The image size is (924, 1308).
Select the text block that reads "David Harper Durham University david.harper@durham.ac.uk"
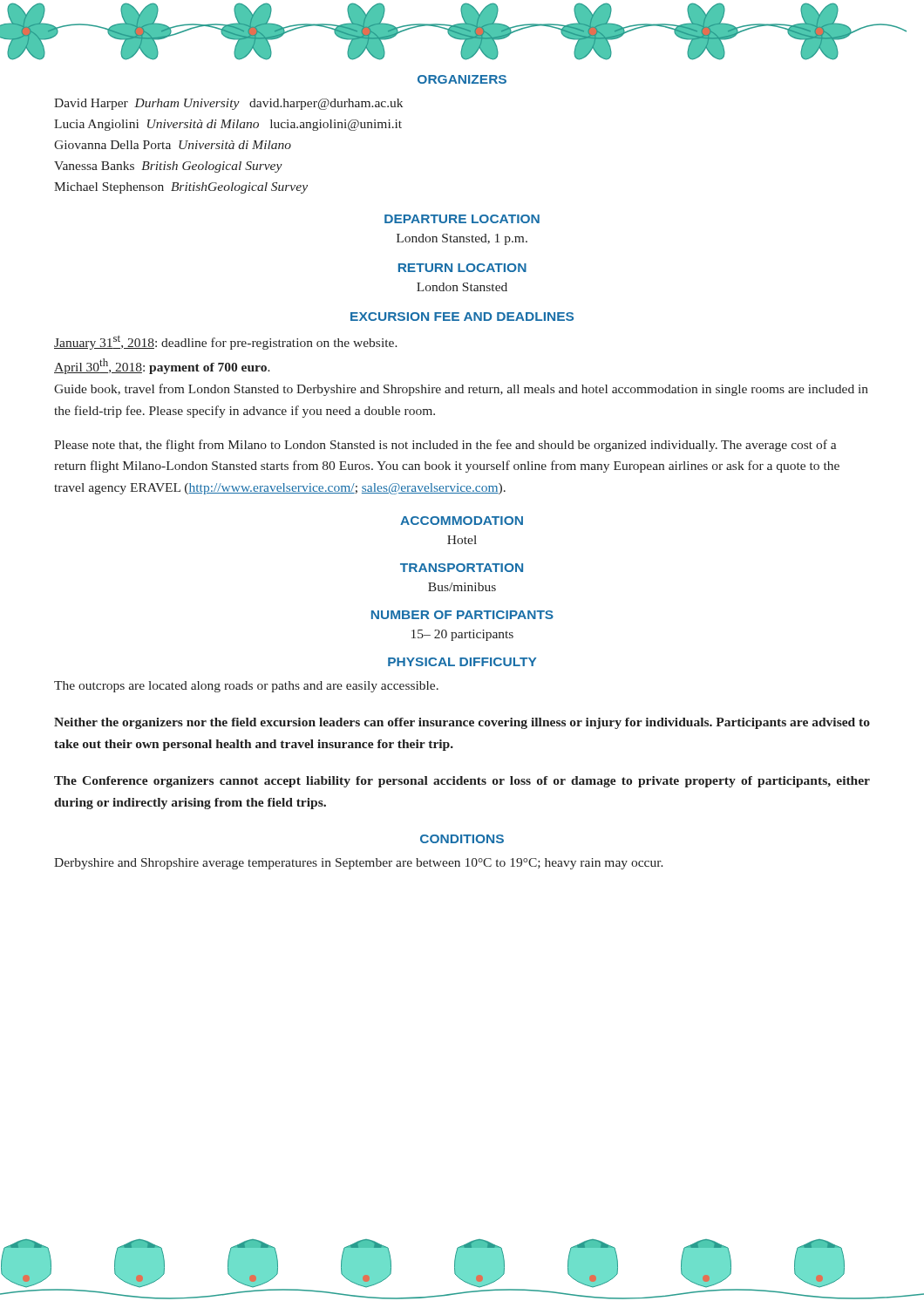[x=229, y=144]
